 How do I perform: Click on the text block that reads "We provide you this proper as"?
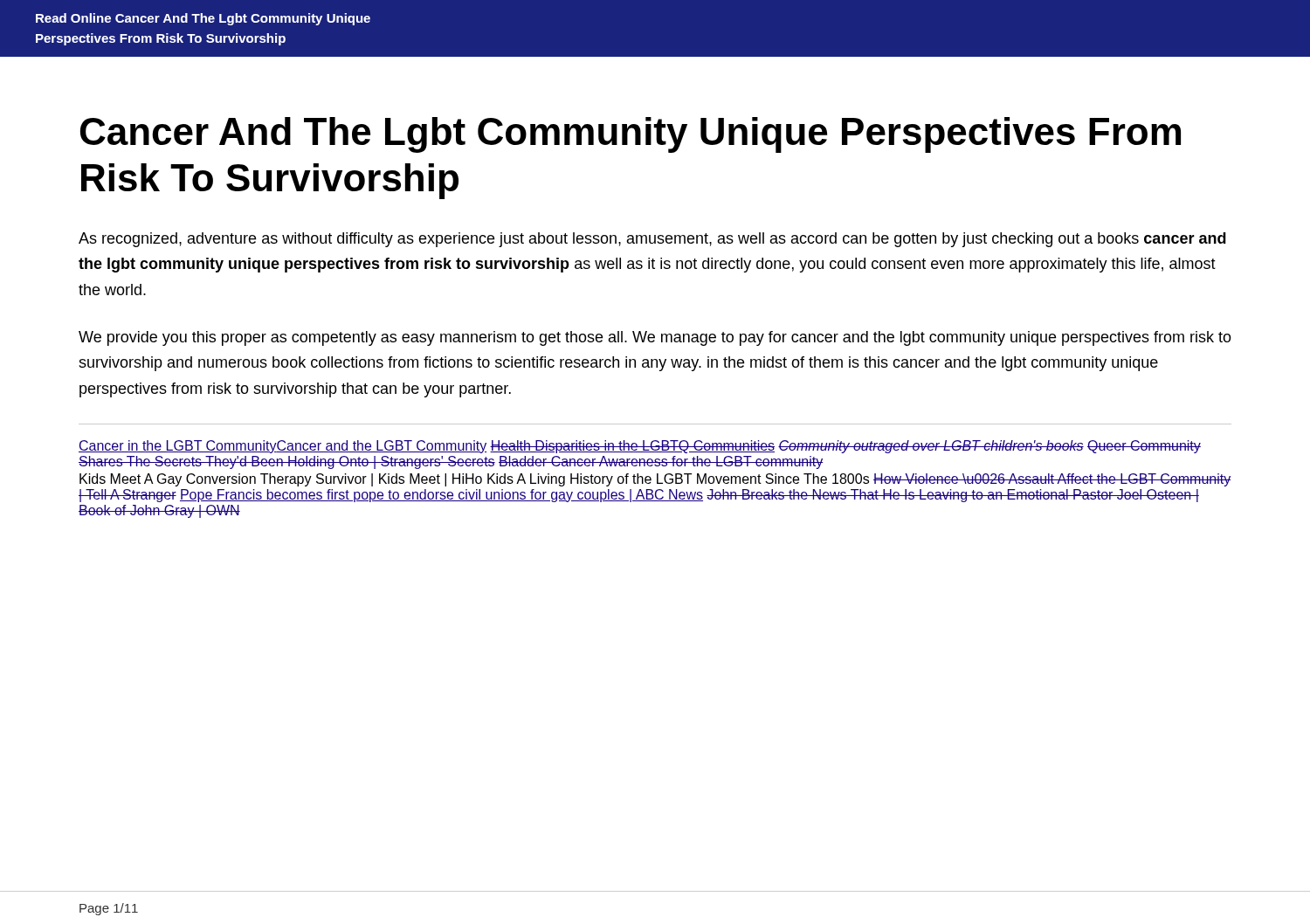655,363
